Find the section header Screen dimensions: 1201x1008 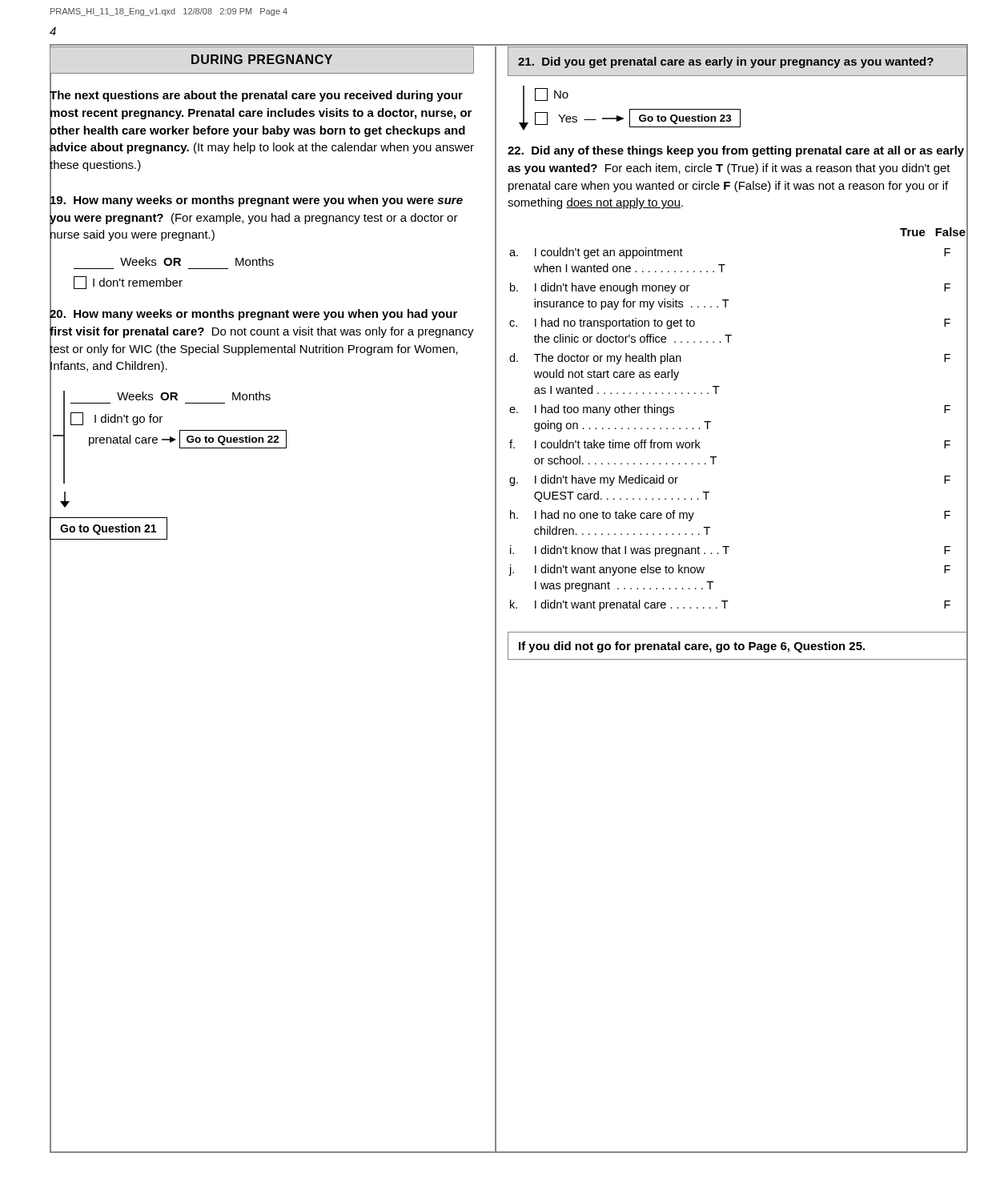262,60
